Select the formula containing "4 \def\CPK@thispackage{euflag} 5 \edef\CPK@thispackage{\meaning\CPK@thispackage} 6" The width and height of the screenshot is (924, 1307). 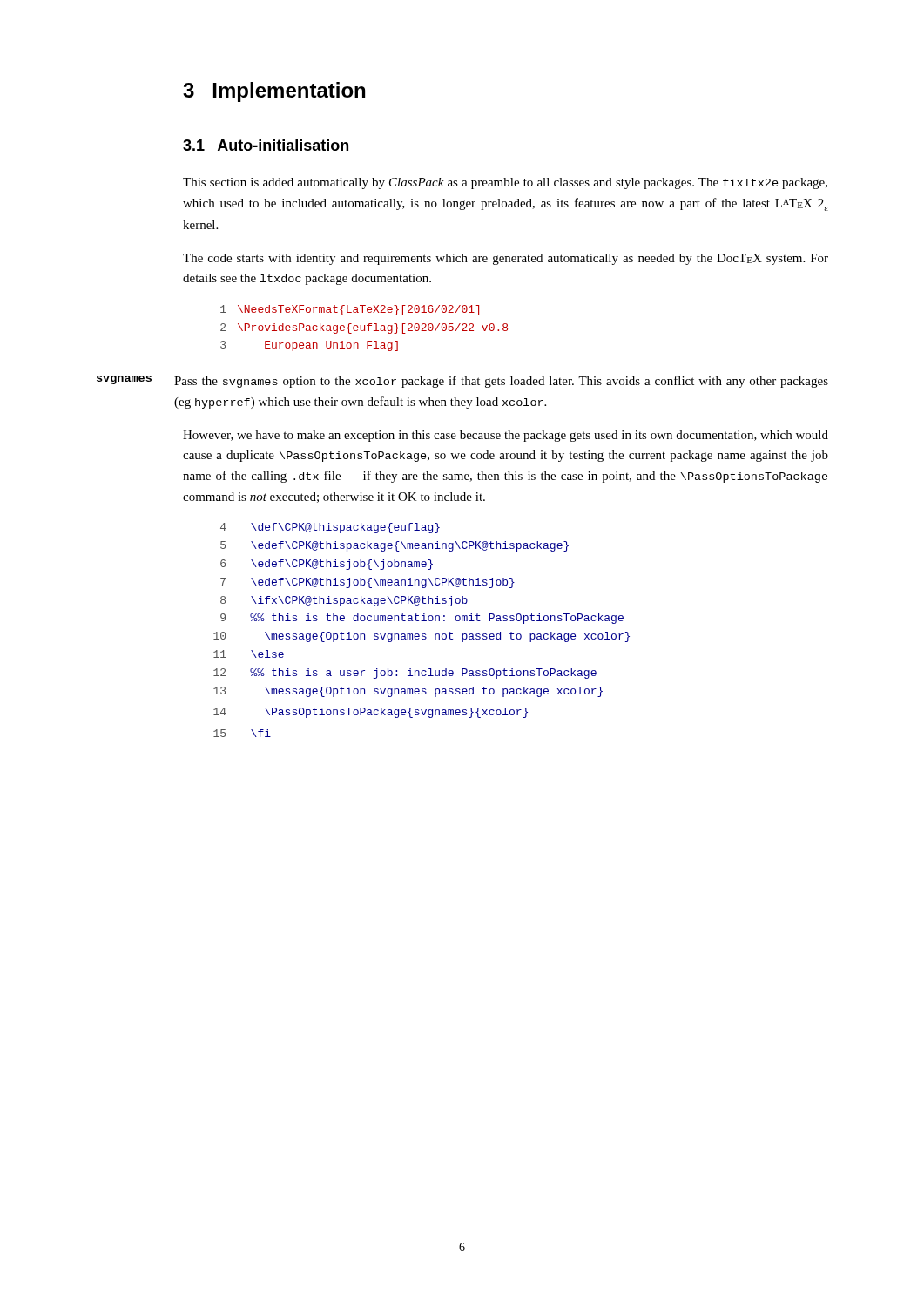(x=519, y=632)
